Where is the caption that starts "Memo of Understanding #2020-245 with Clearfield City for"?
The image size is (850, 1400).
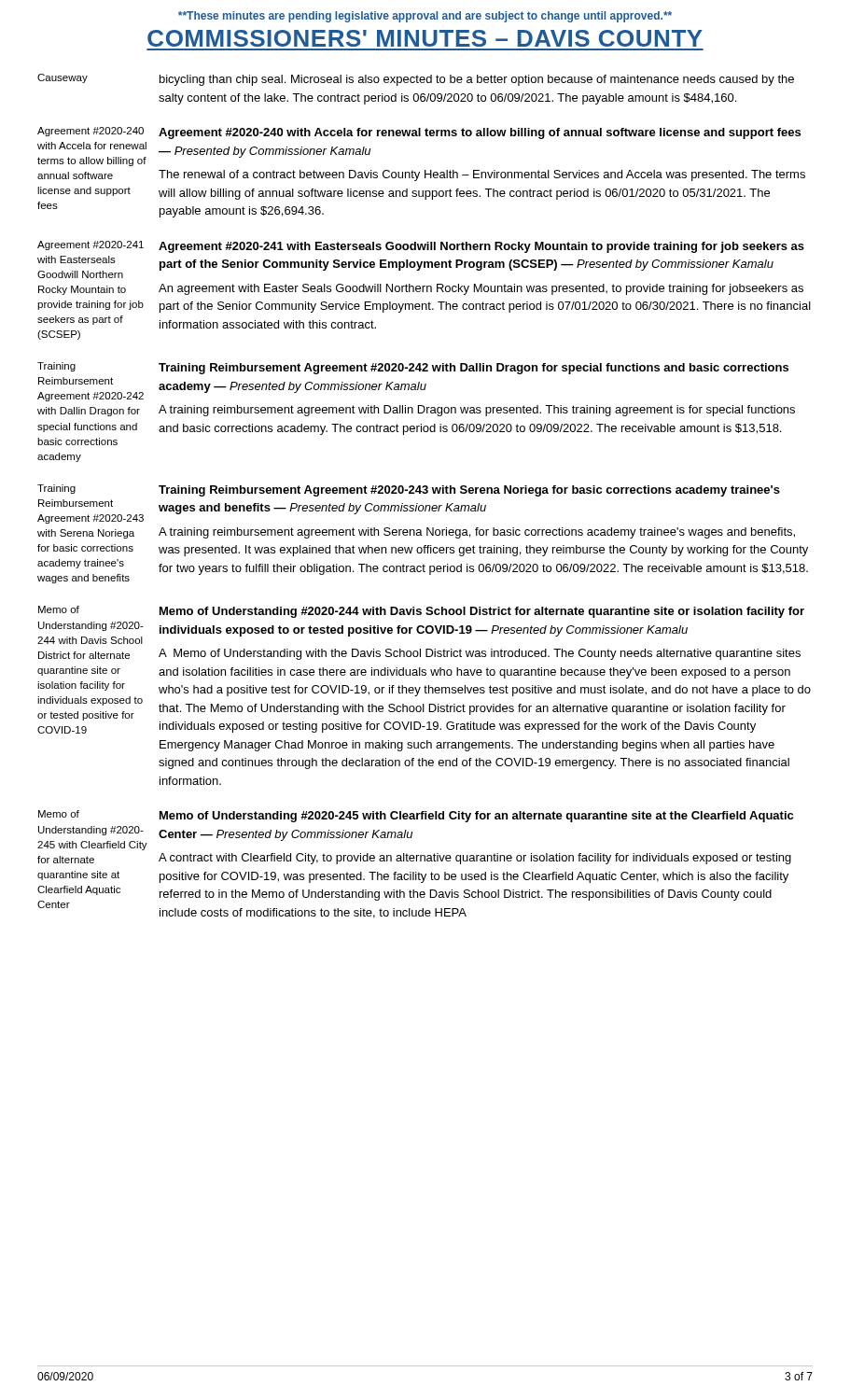pos(92,859)
